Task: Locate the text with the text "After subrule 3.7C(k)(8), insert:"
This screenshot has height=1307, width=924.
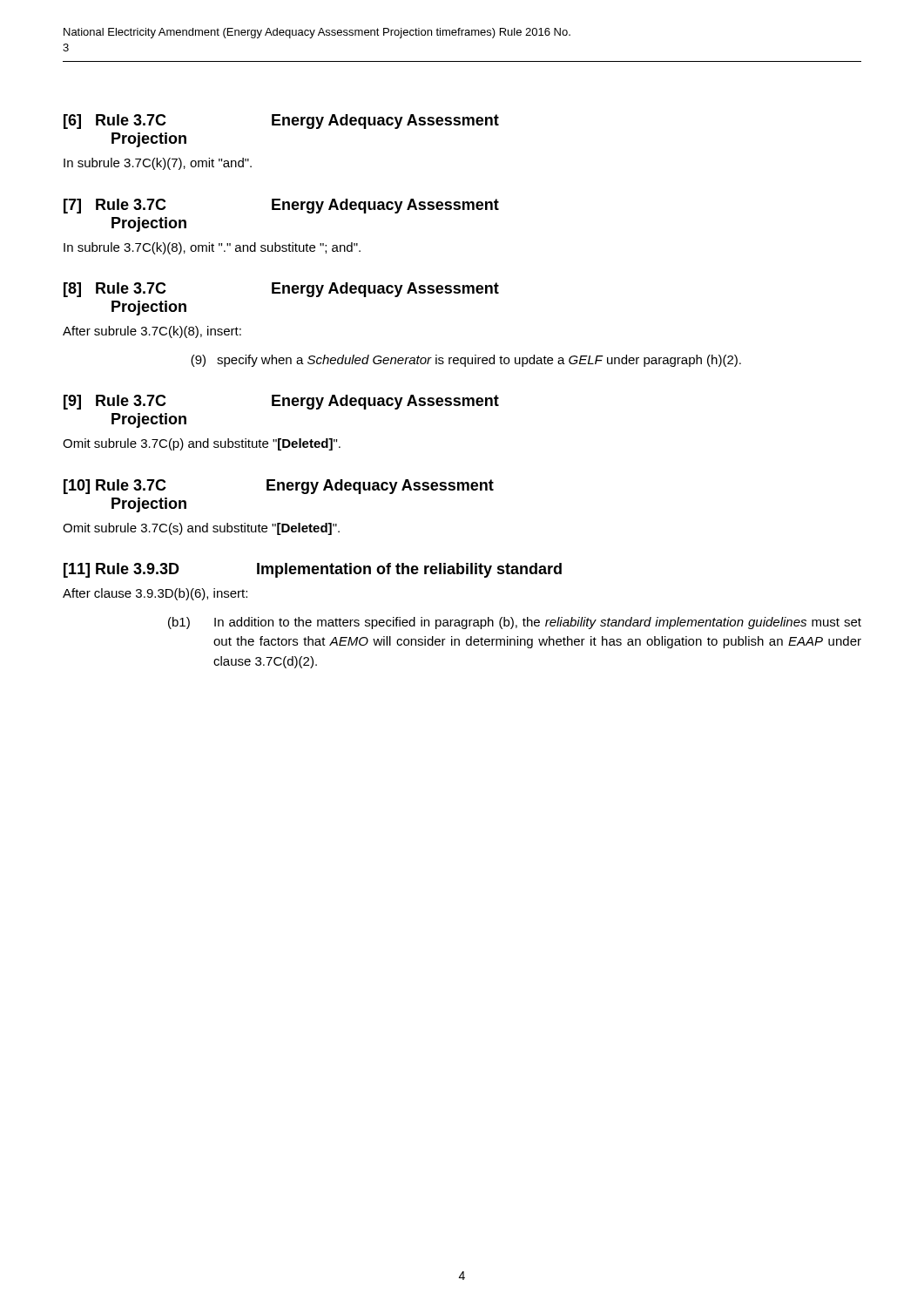Action: (x=152, y=331)
